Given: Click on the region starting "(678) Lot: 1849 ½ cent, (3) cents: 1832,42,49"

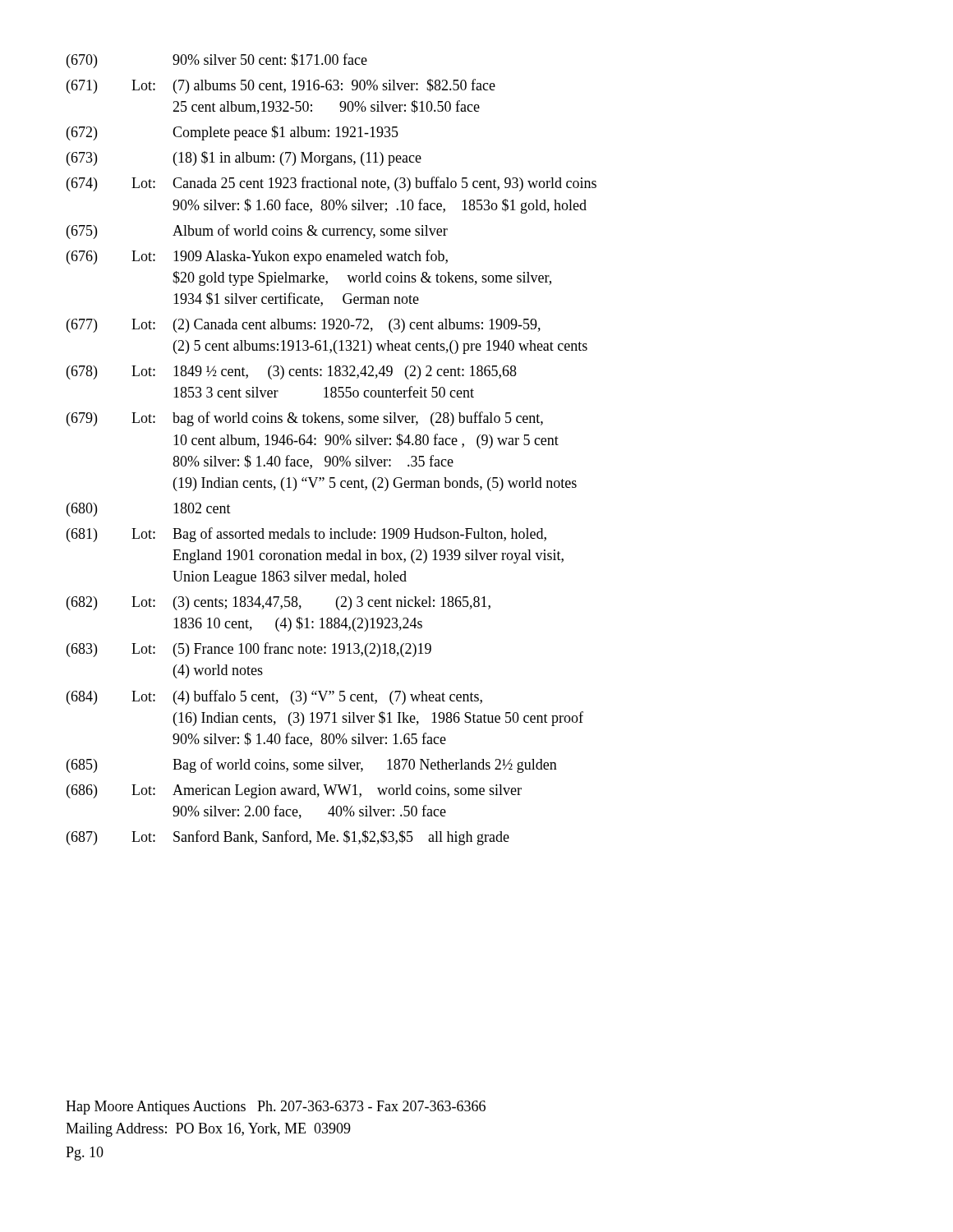Looking at the screenshot, I should 476,382.
